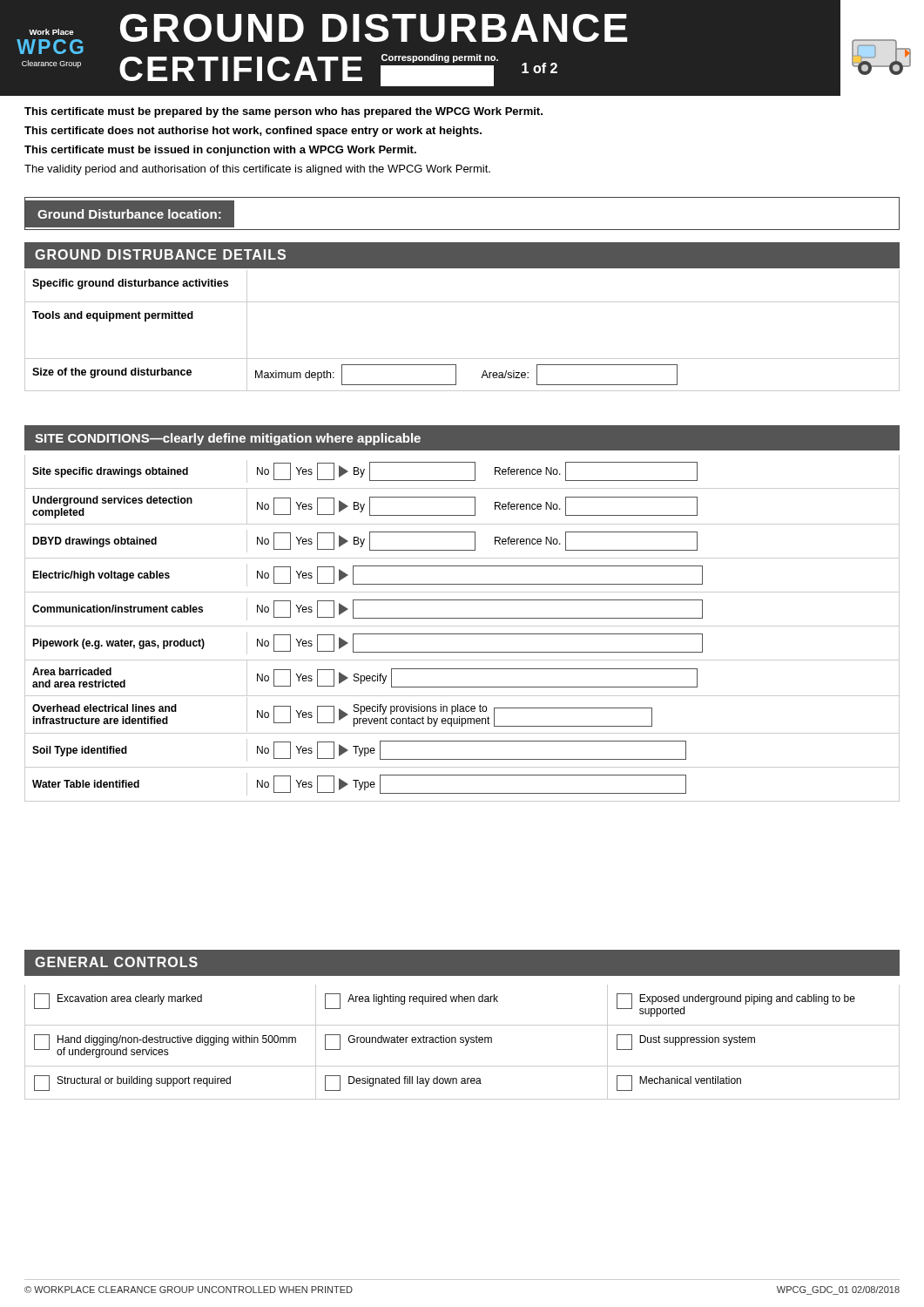Viewport: 924px width, 1307px height.
Task: Click on the table containing "Specific ground disturbance activities"
Action: coord(462,331)
